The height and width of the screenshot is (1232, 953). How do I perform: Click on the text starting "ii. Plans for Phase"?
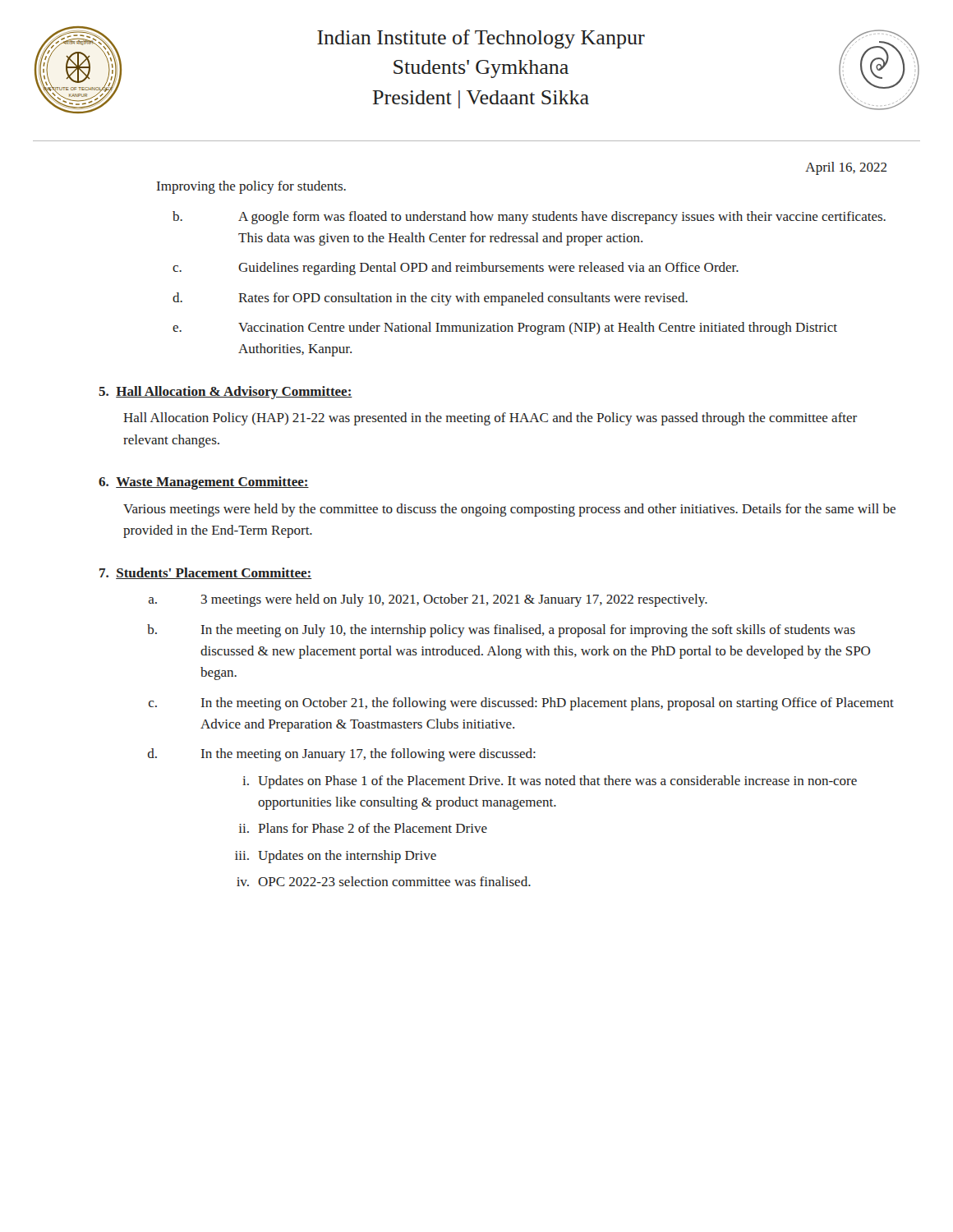coord(352,829)
